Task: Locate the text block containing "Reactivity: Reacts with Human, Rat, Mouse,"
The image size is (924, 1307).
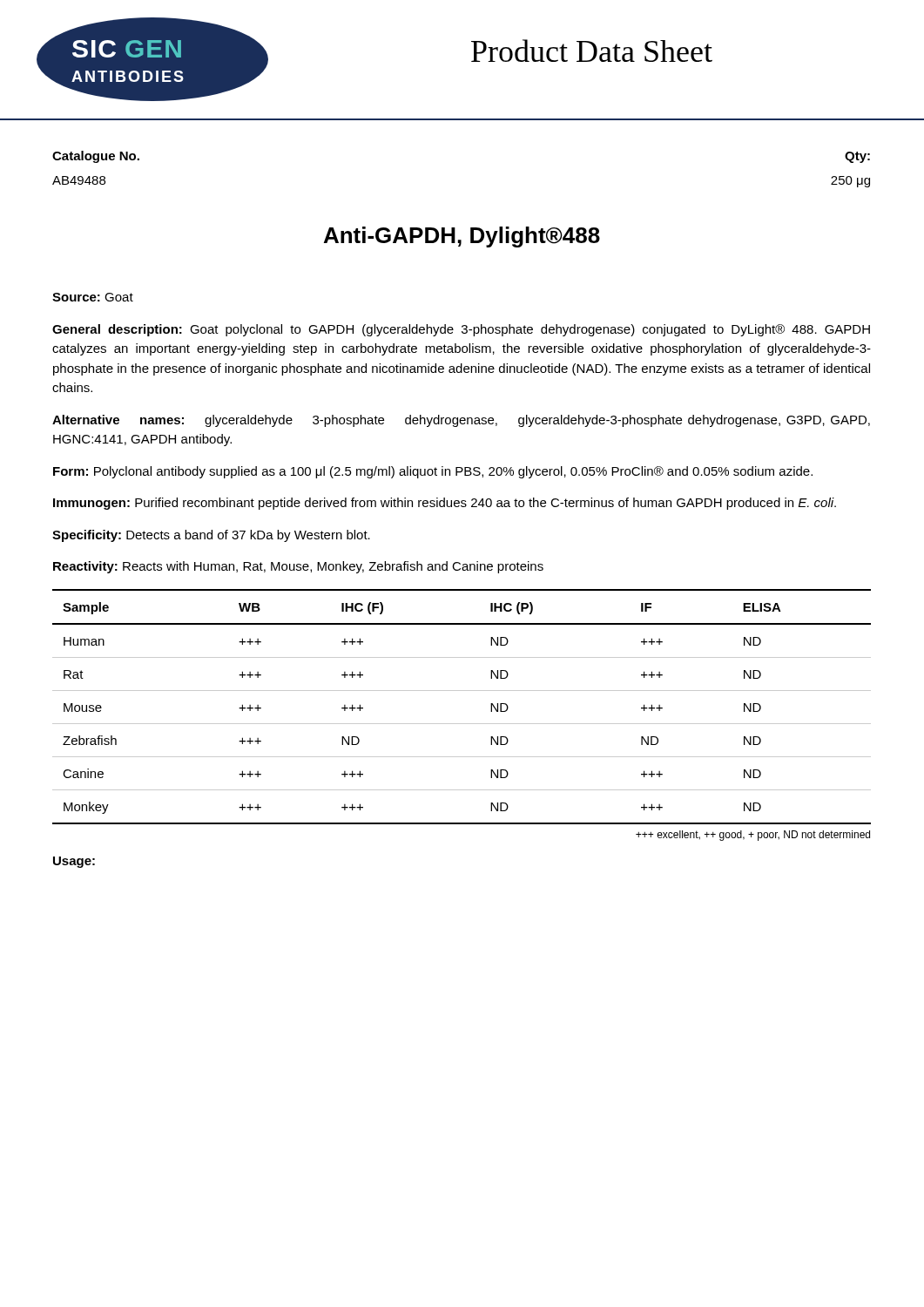Action: [x=298, y=566]
